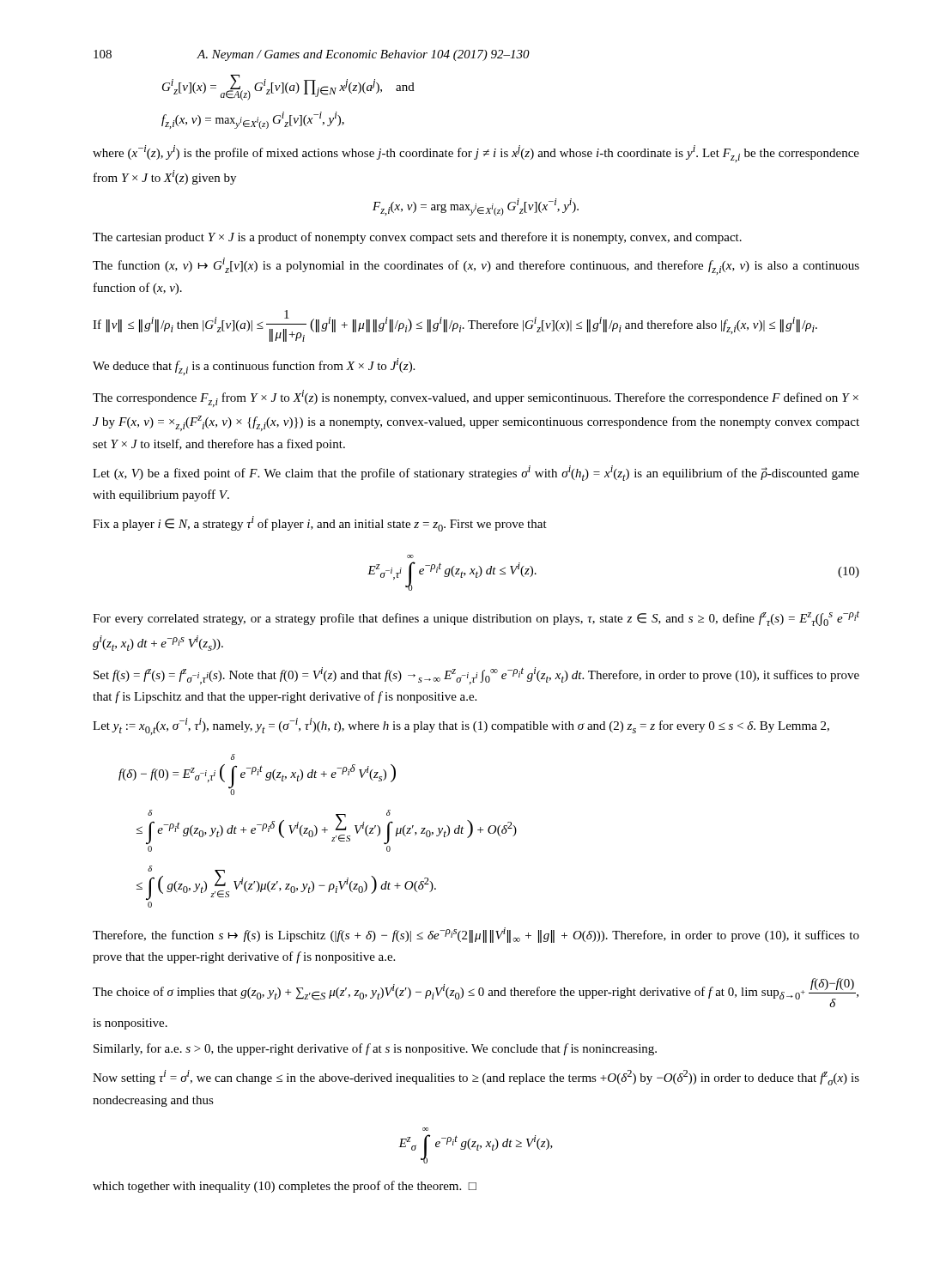
Task: Click on the text block that says "Set f(s) = fz(s) = fzσ−i,τi(s). Note"
Action: pos(476,684)
